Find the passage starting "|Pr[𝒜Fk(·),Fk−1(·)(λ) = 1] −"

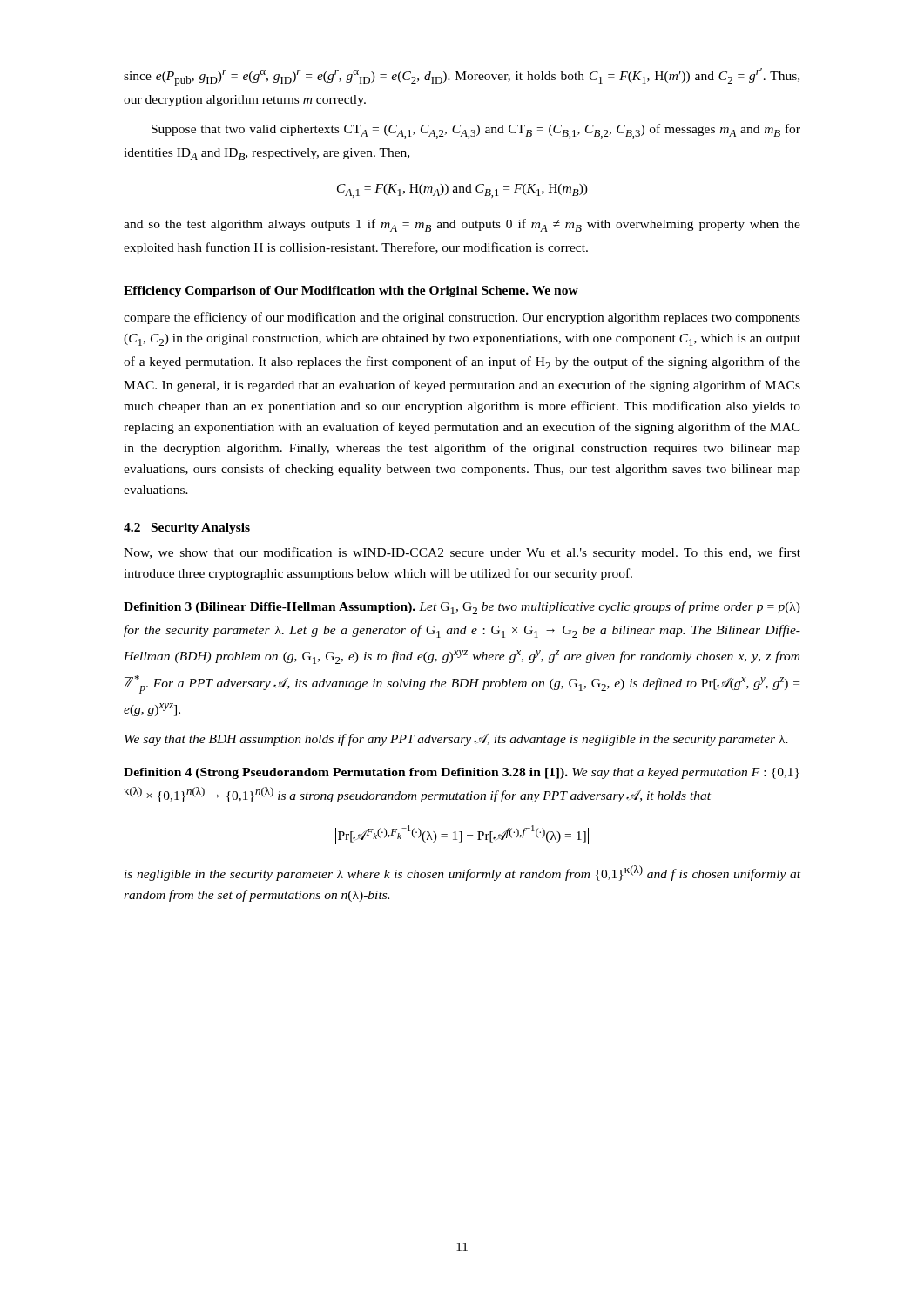click(462, 833)
